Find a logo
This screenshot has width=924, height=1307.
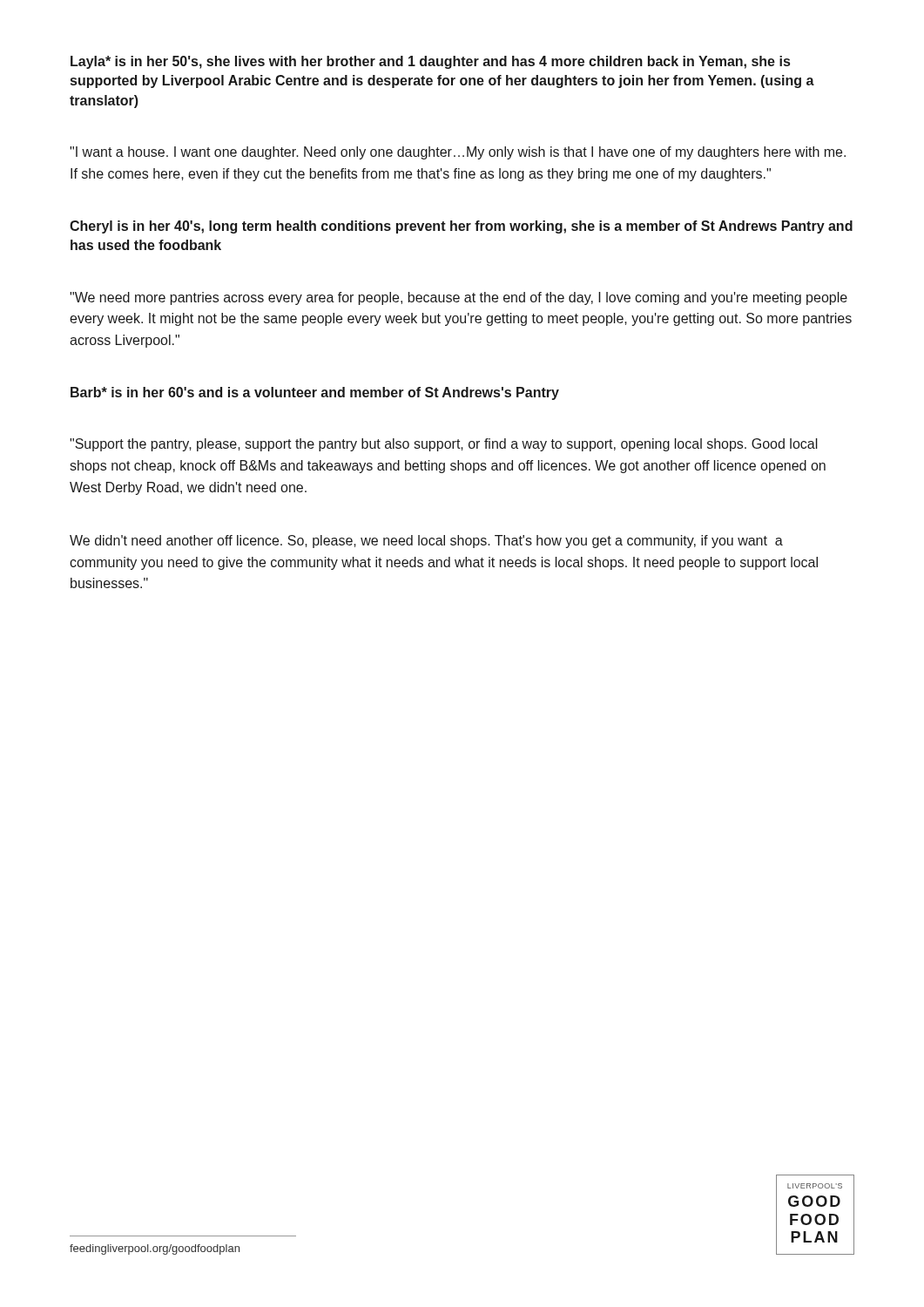tap(815, 1215)
